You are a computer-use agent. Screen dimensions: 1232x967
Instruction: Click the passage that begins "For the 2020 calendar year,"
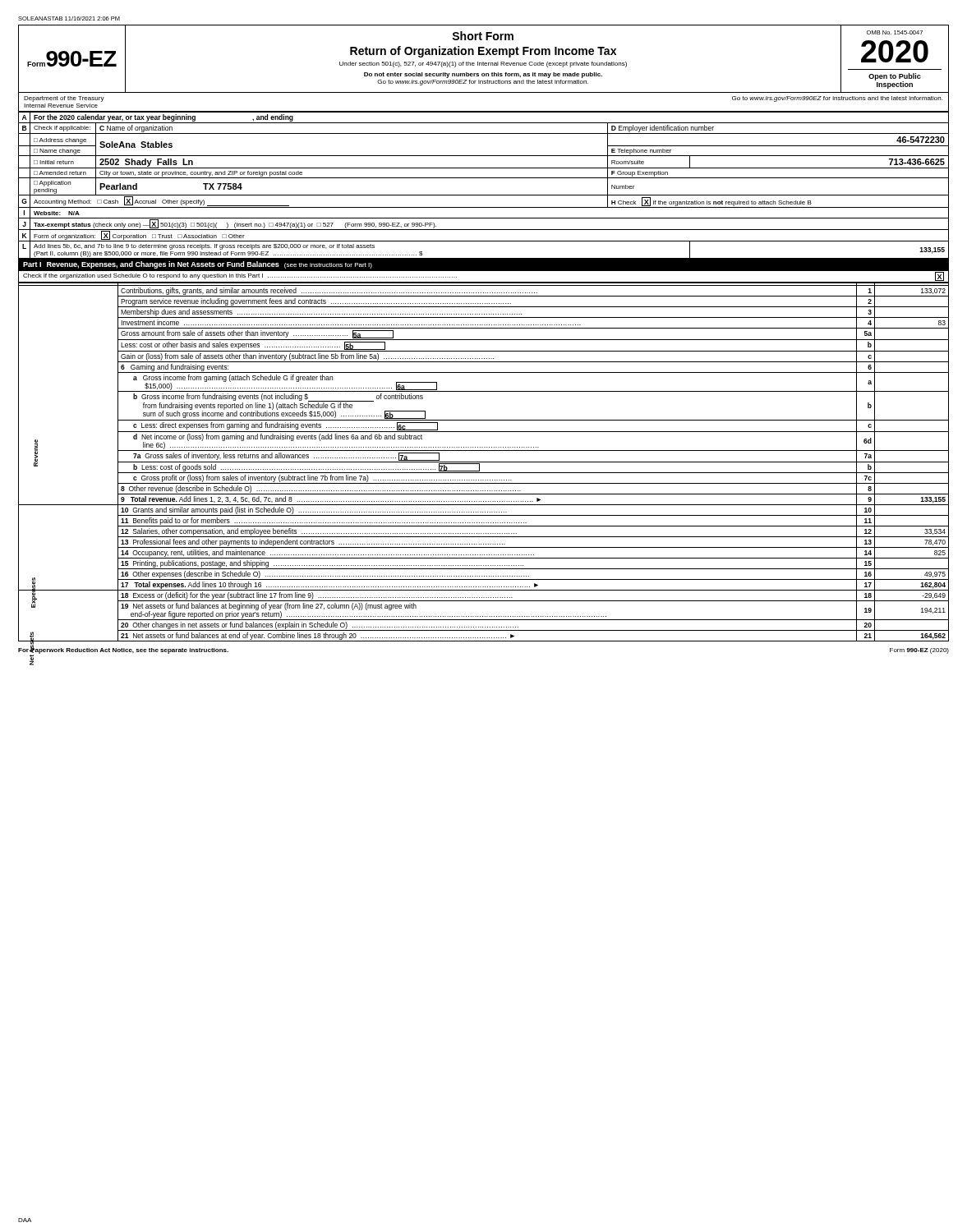pos(163,117)
